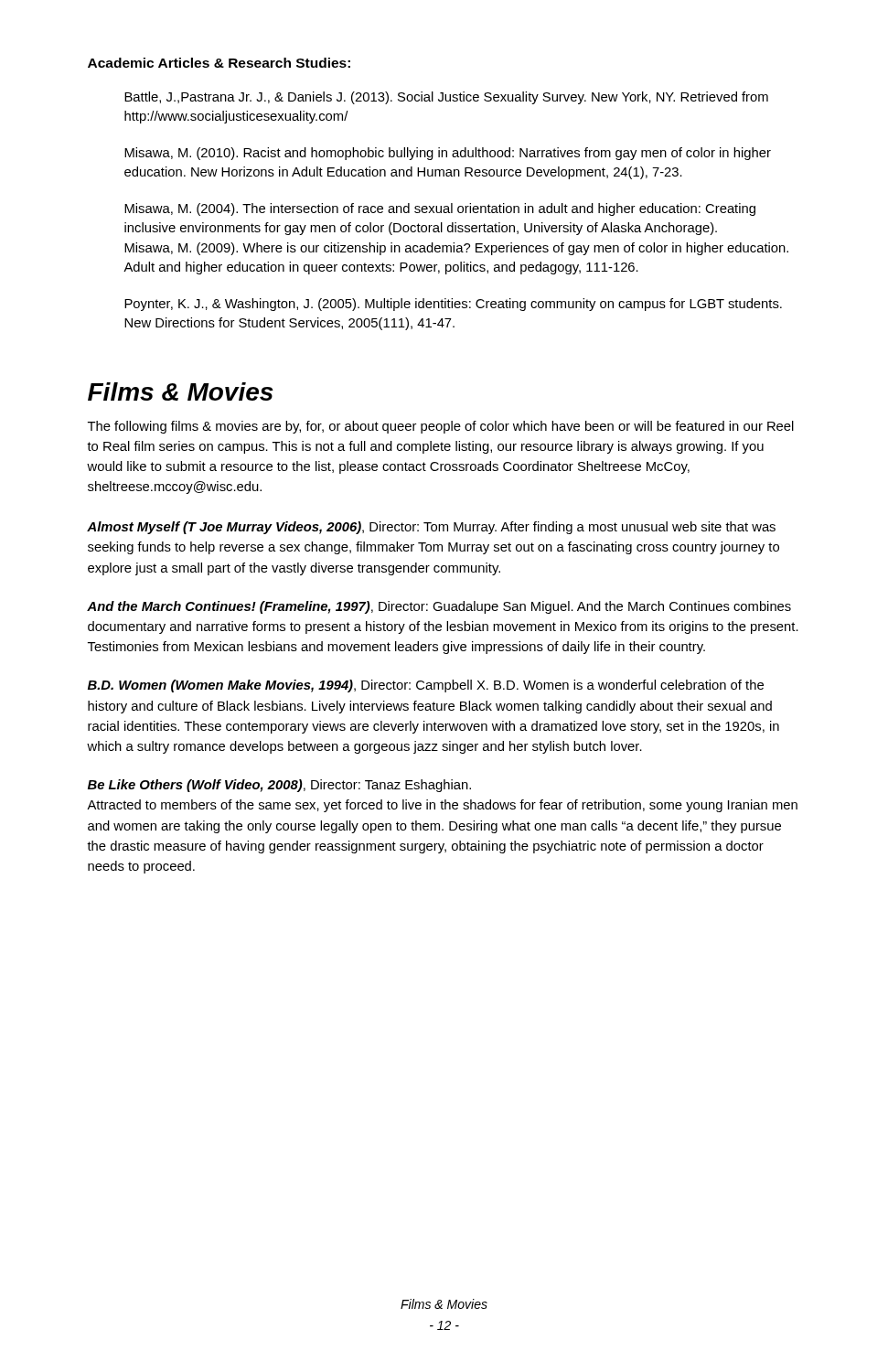Click on the element starting "Battle, J.,Pastrana Jr. J., & Daniels"
The height and width of the screenshot is (1372, 888).
point(446,107)
